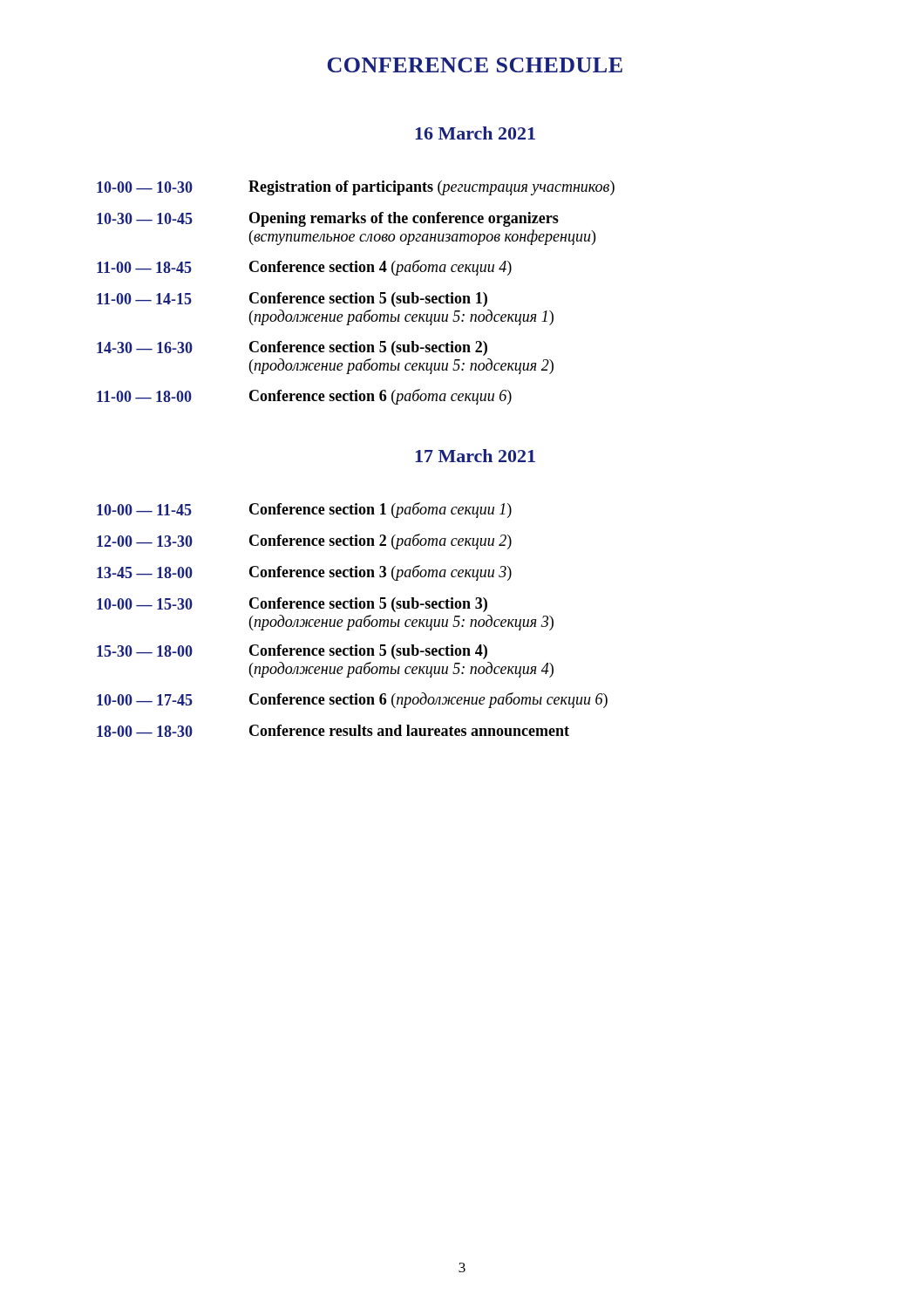The image size is (924, 1308).
Task: Click on the text starting "10-30 — 10-45"
Action: click(475, 228)
